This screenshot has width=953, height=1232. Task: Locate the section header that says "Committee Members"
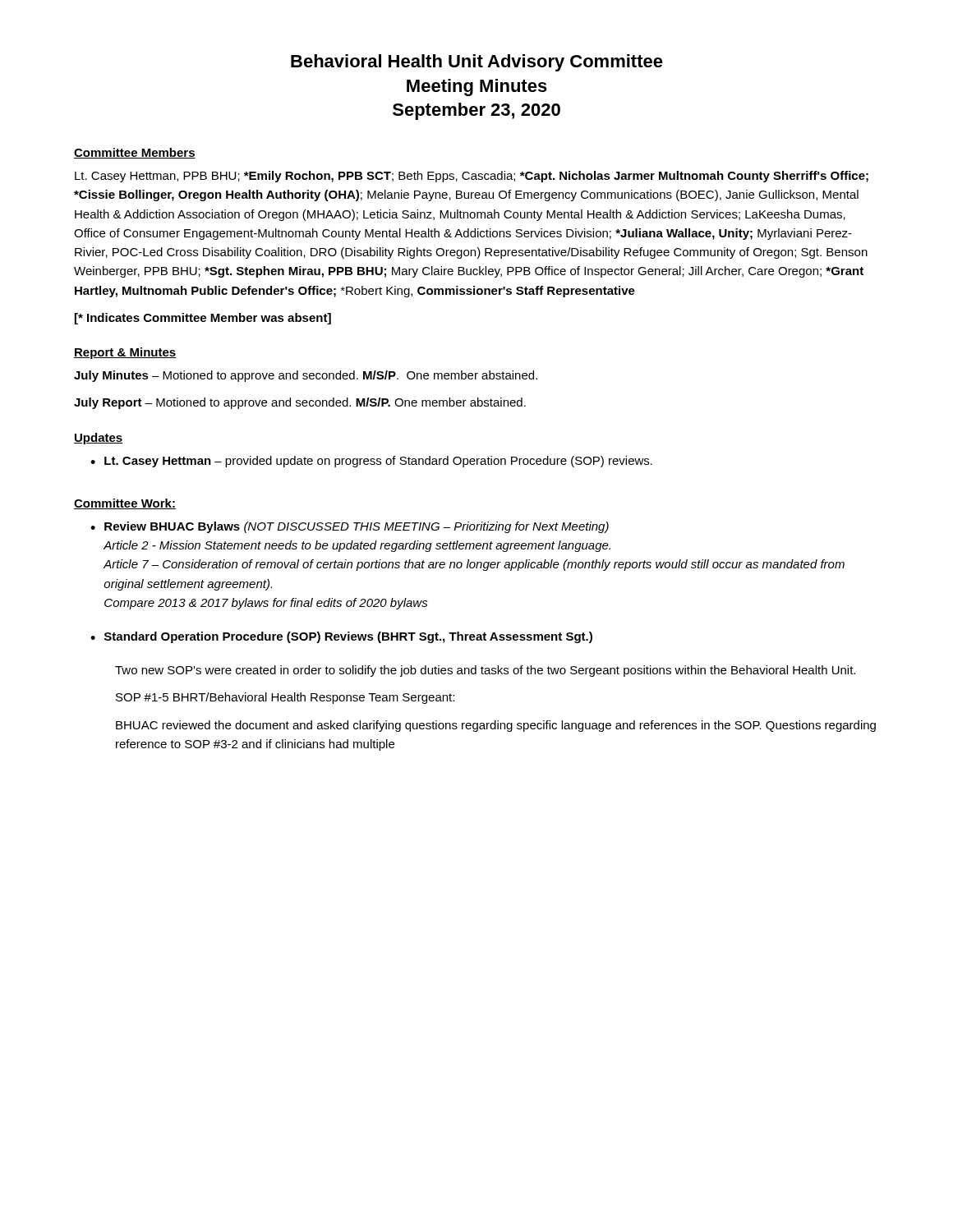tap(135, 152)
